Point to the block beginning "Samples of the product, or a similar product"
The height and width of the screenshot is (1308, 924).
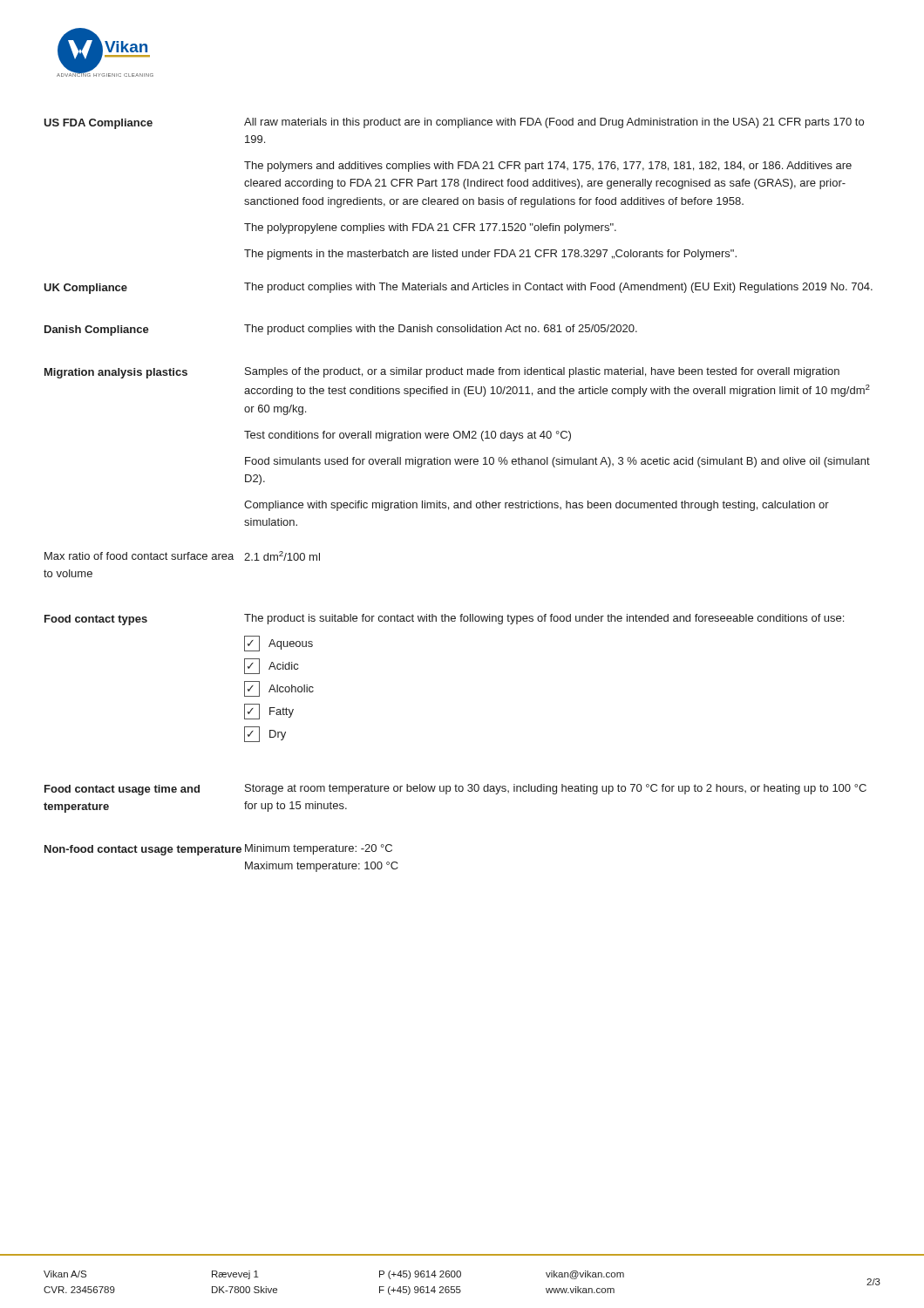point(562,447)
